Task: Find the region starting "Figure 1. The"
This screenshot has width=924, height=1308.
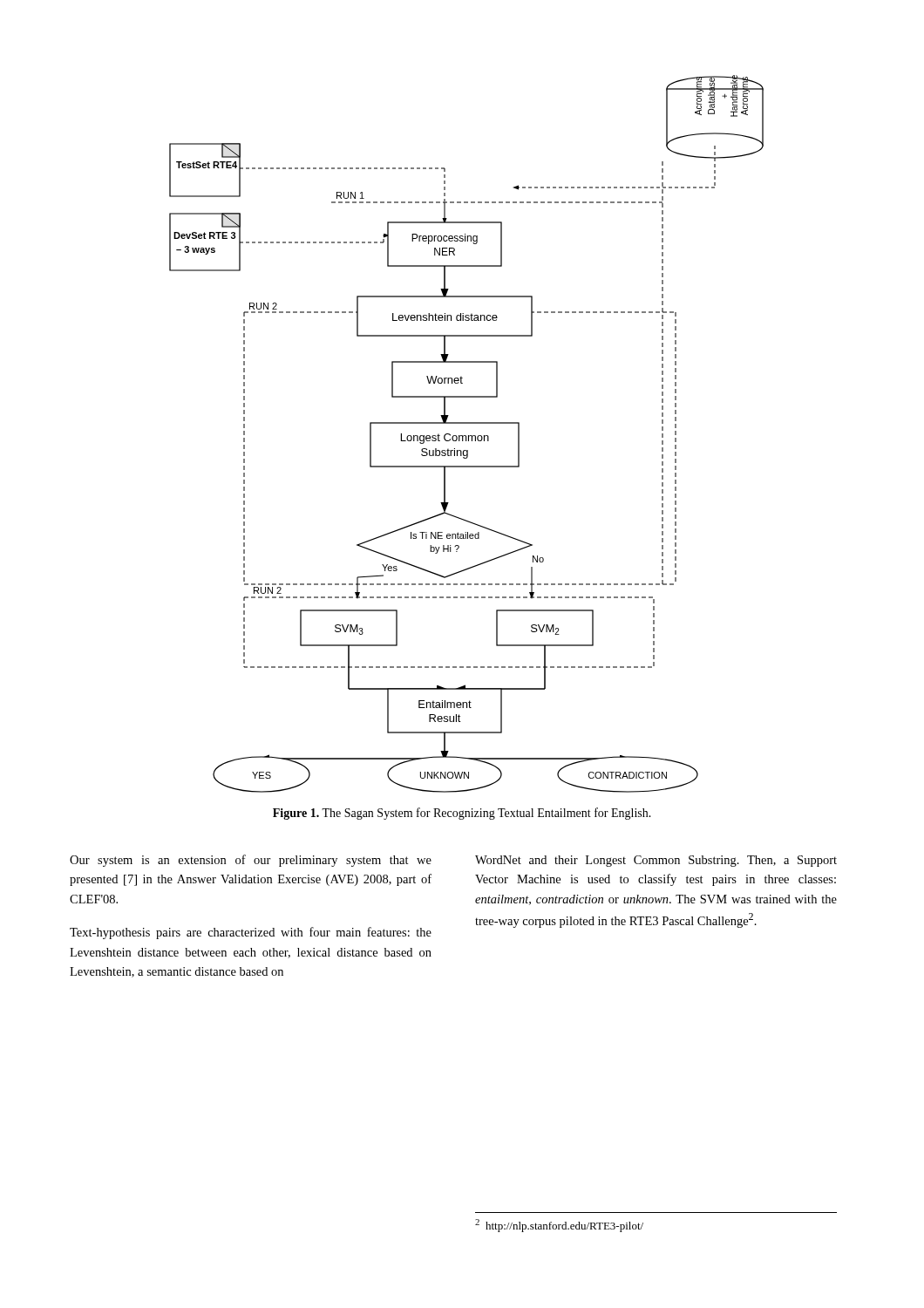Action: point(462,813)
